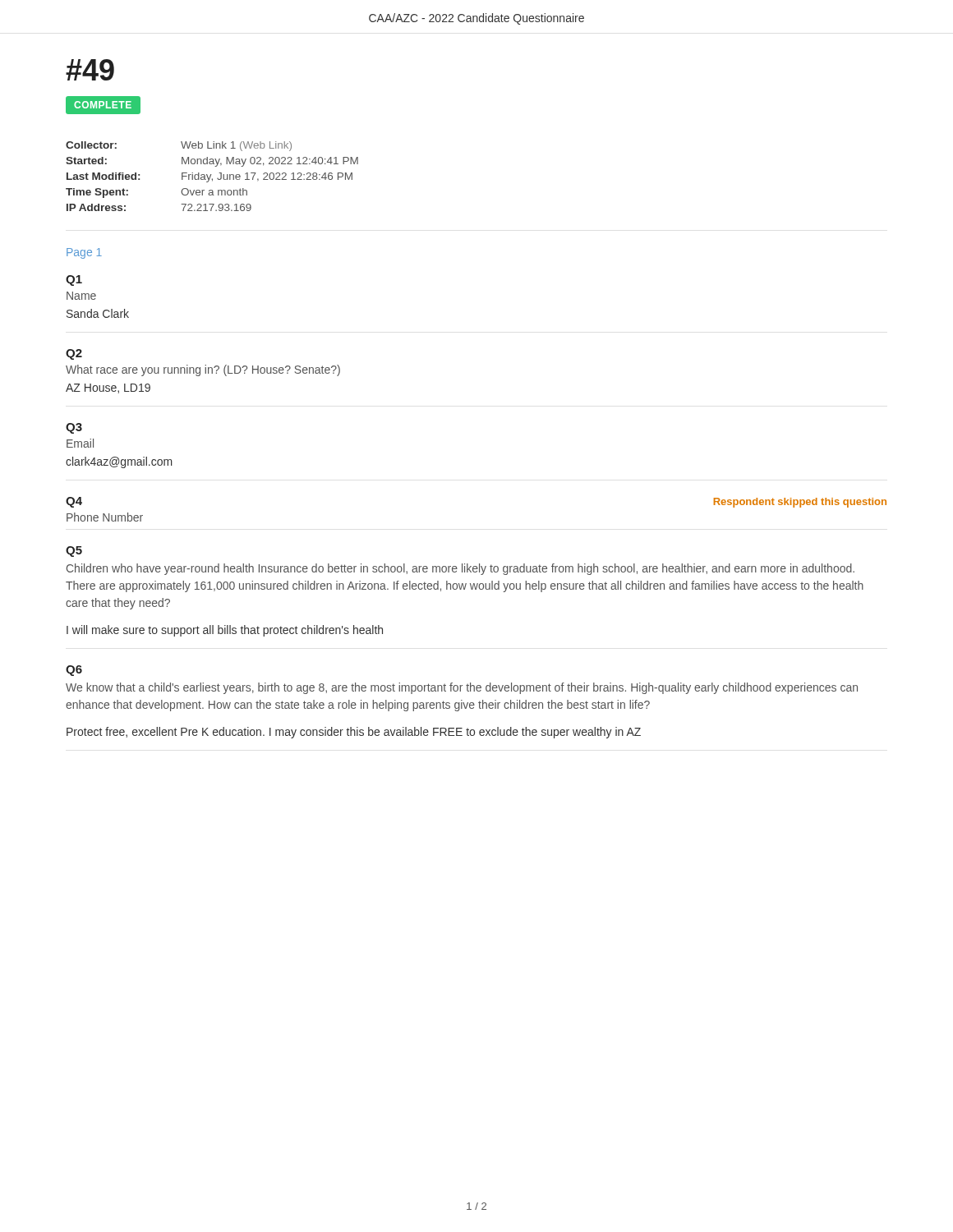The height and width of the screenshot is (1232, 953).
Task: Find the text containing "Page 1"
Action: (84, 252)
